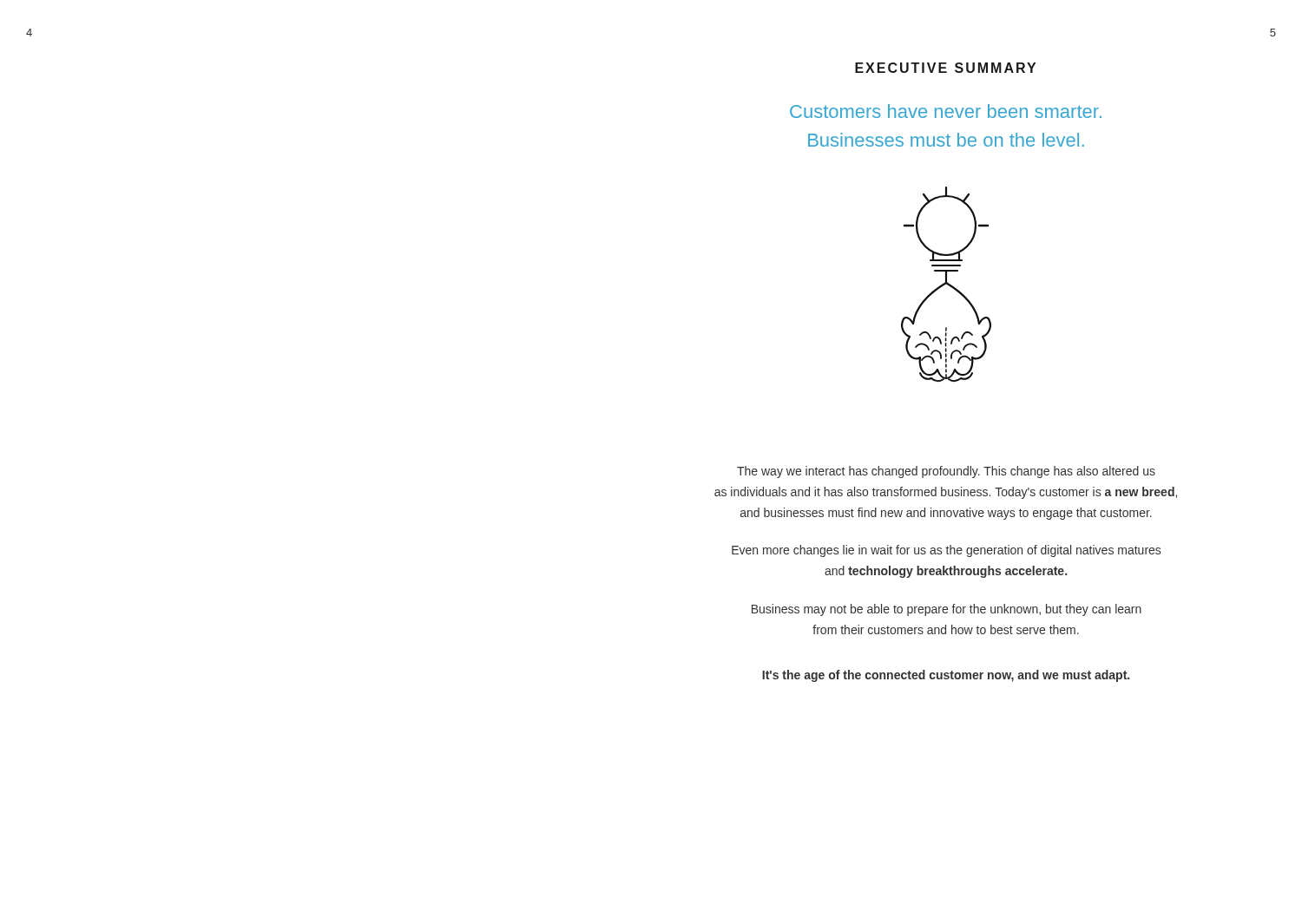Click on the region starting "Business may not"
This screenshot has height=924, width=1302.
coord(946,619)
